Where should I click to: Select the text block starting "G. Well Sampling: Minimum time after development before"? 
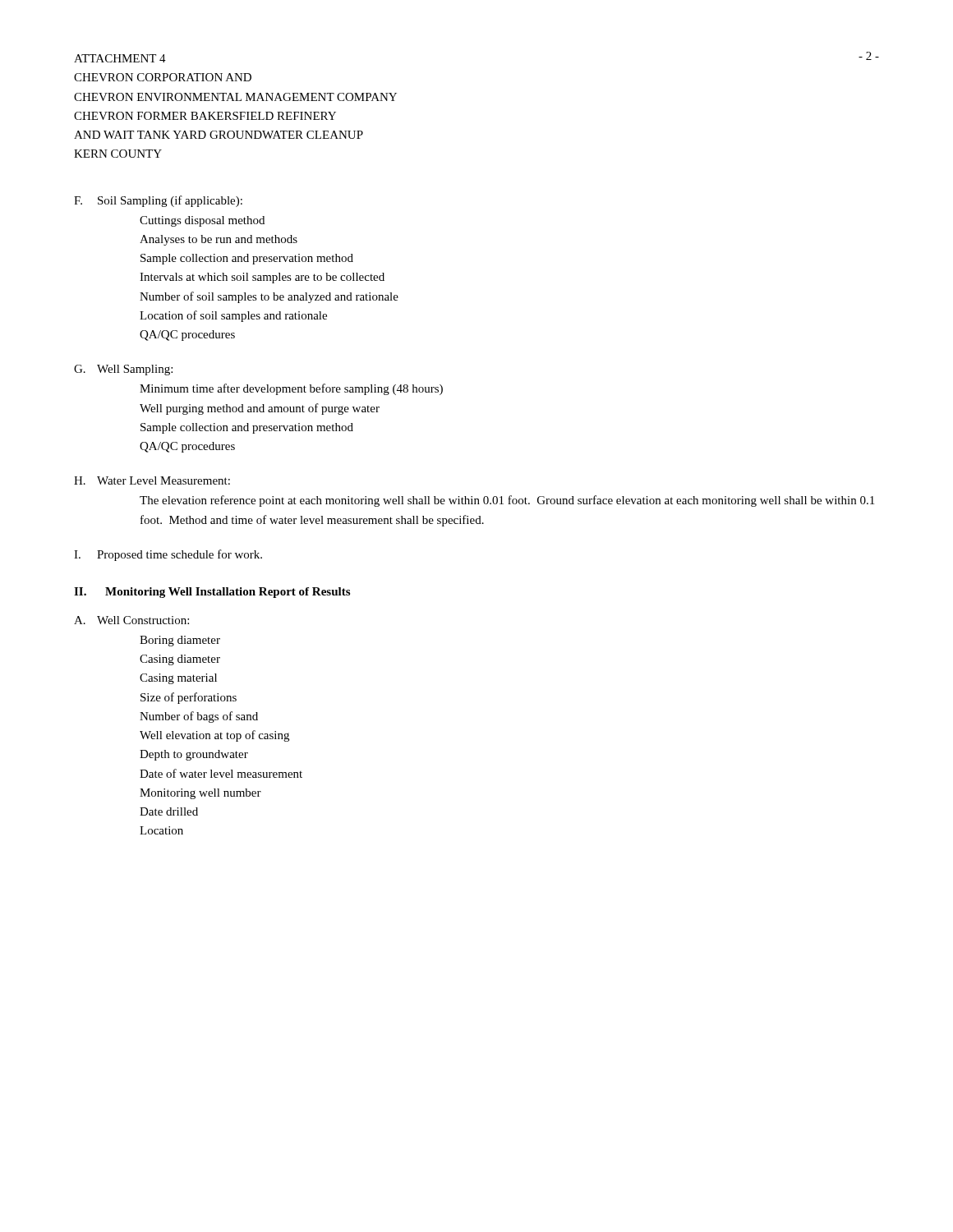[123, 370]
